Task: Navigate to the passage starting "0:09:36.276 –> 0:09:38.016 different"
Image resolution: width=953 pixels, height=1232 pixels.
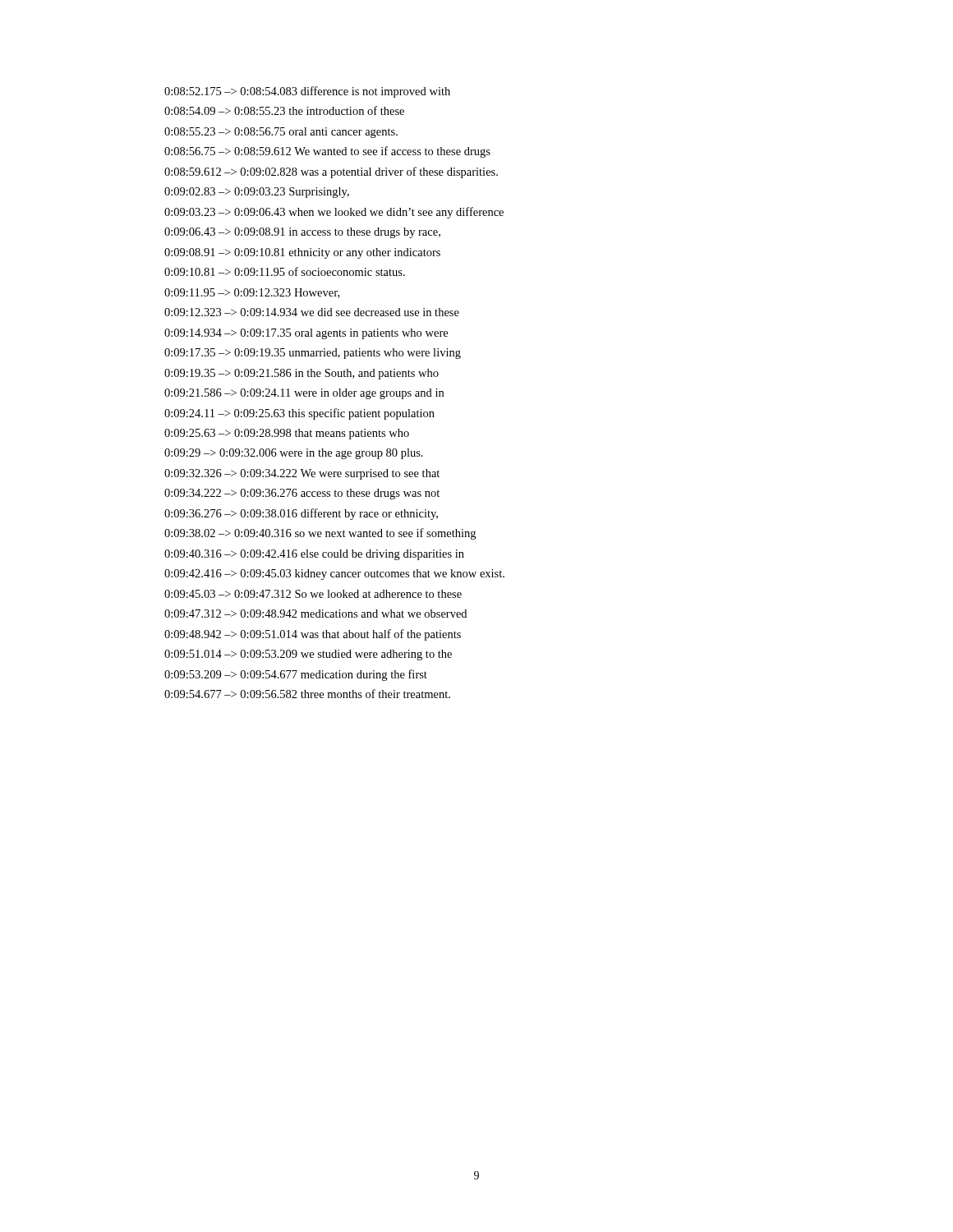Action: pos(301,513)
